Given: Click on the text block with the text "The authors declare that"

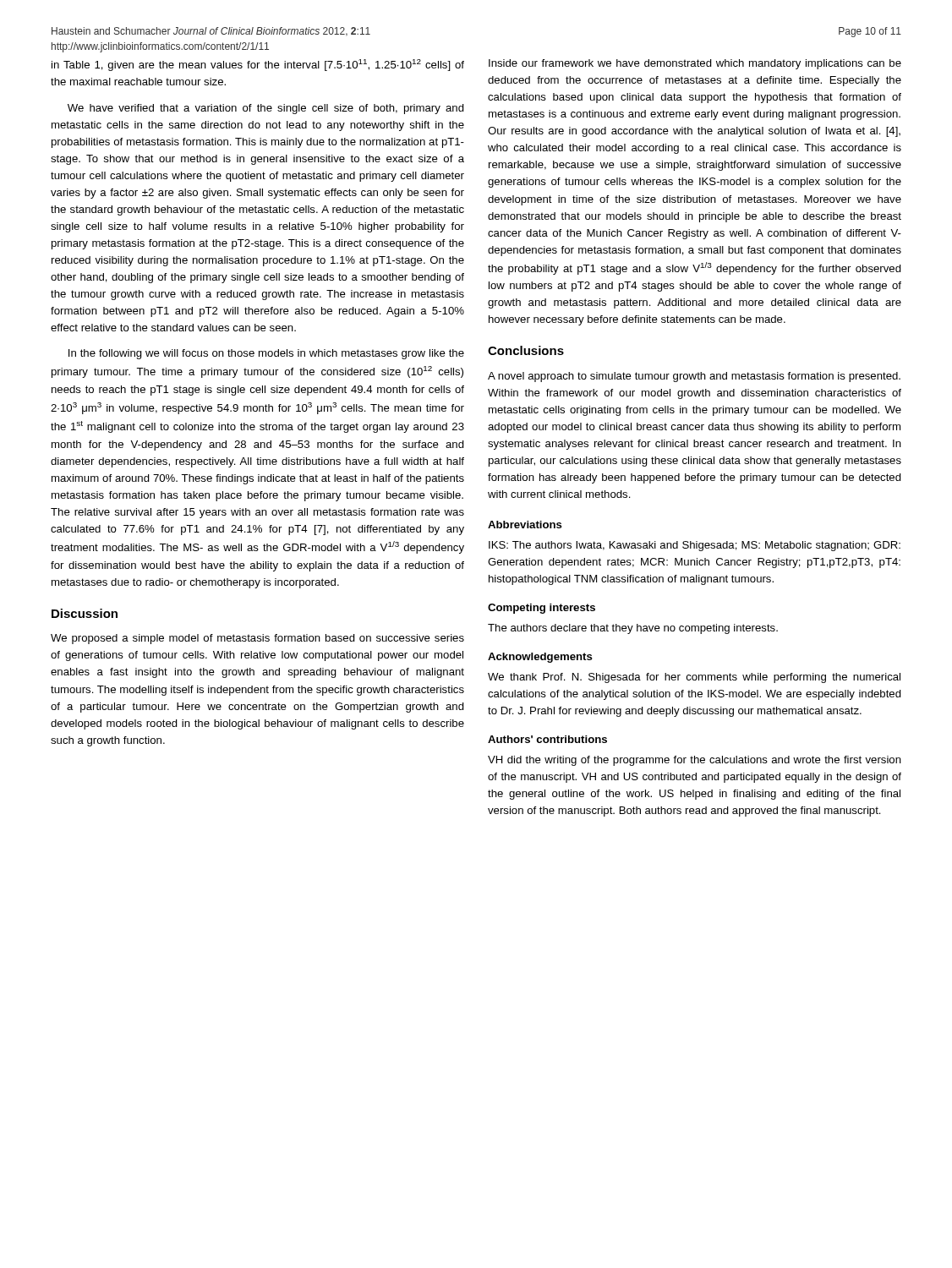Looking at the screenshot, I should click(695, 628).
